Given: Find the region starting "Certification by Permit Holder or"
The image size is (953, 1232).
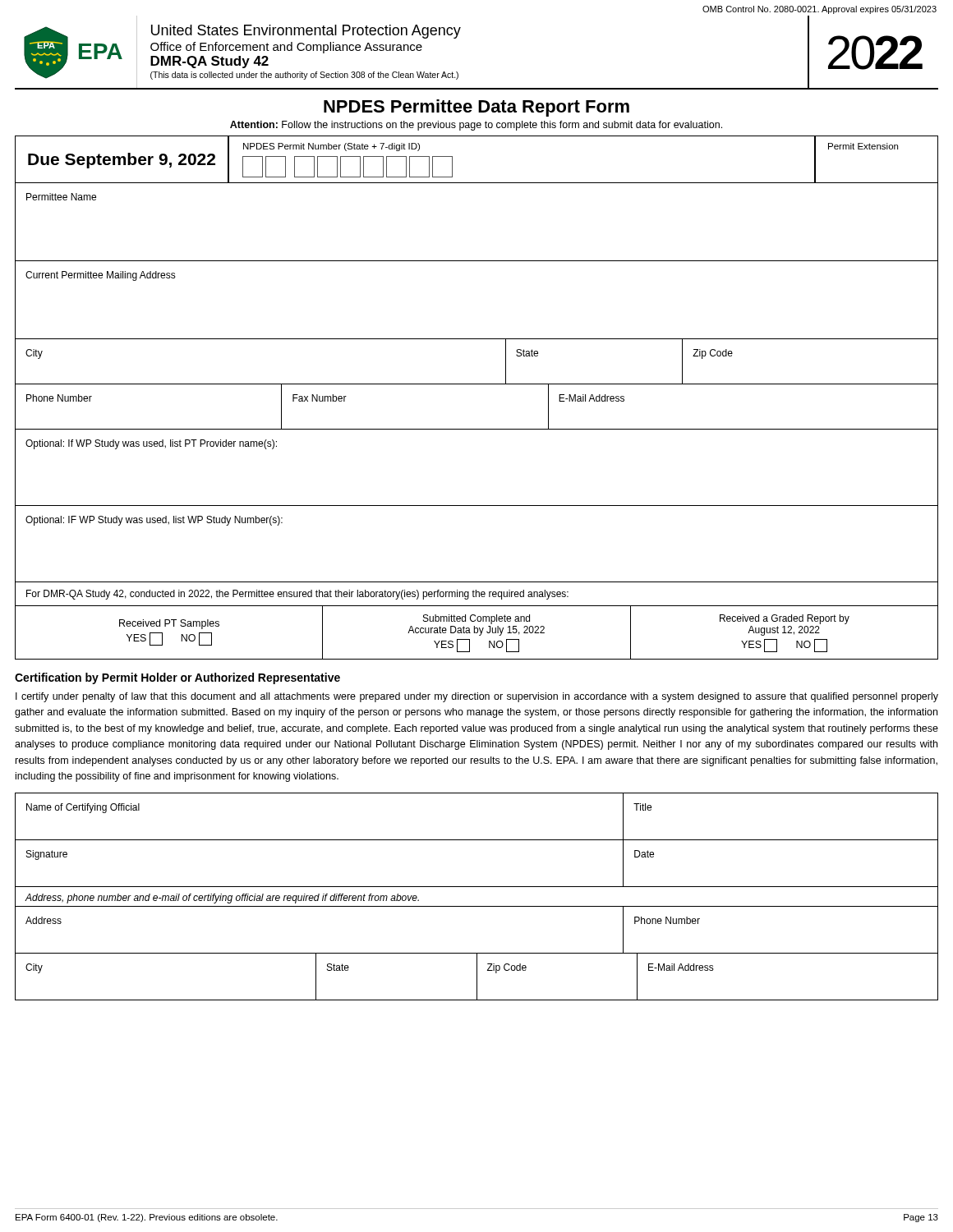Looking at the screenshot, I should (178, 678).
